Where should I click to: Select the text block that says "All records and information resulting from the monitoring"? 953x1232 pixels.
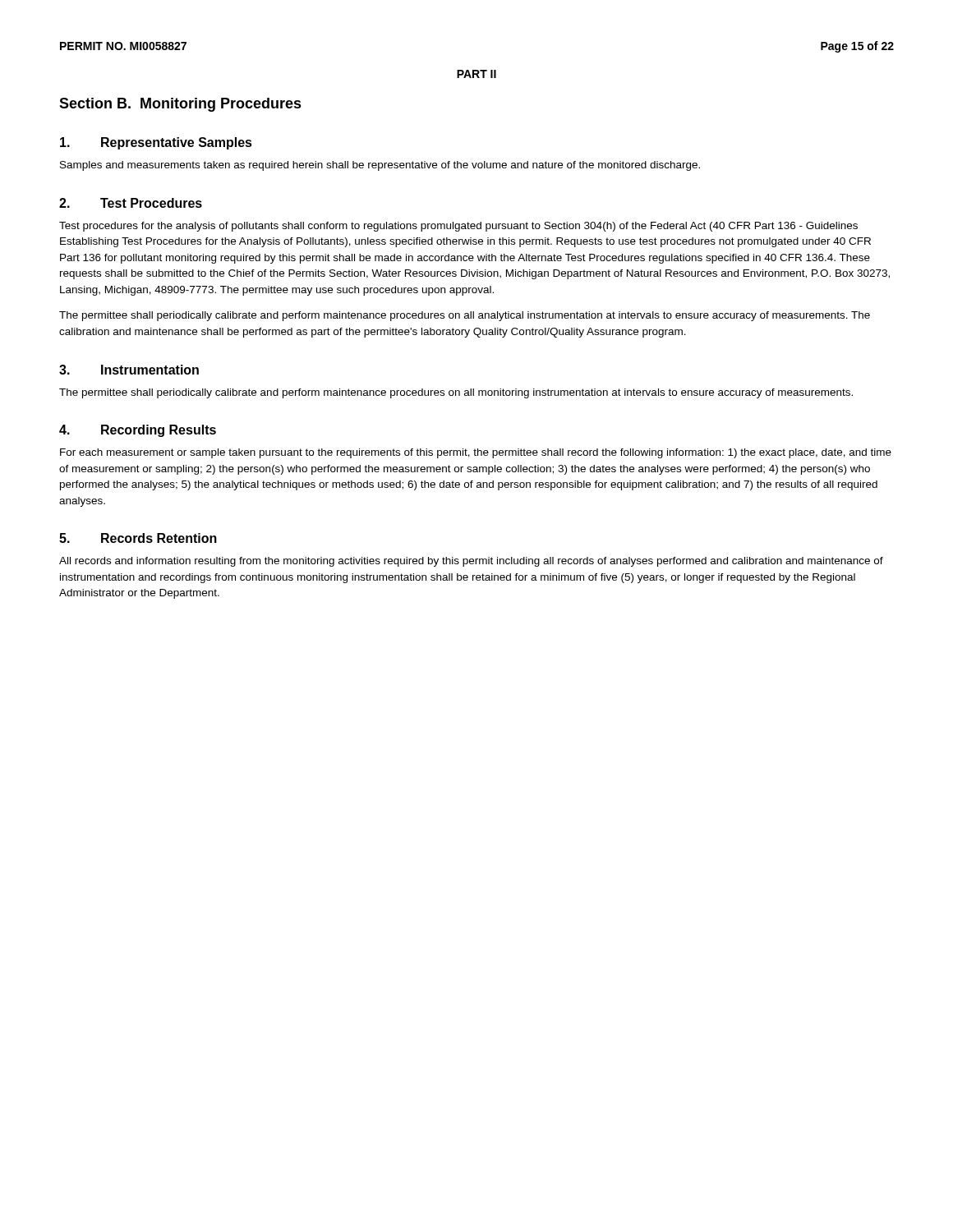pos(471,577)
